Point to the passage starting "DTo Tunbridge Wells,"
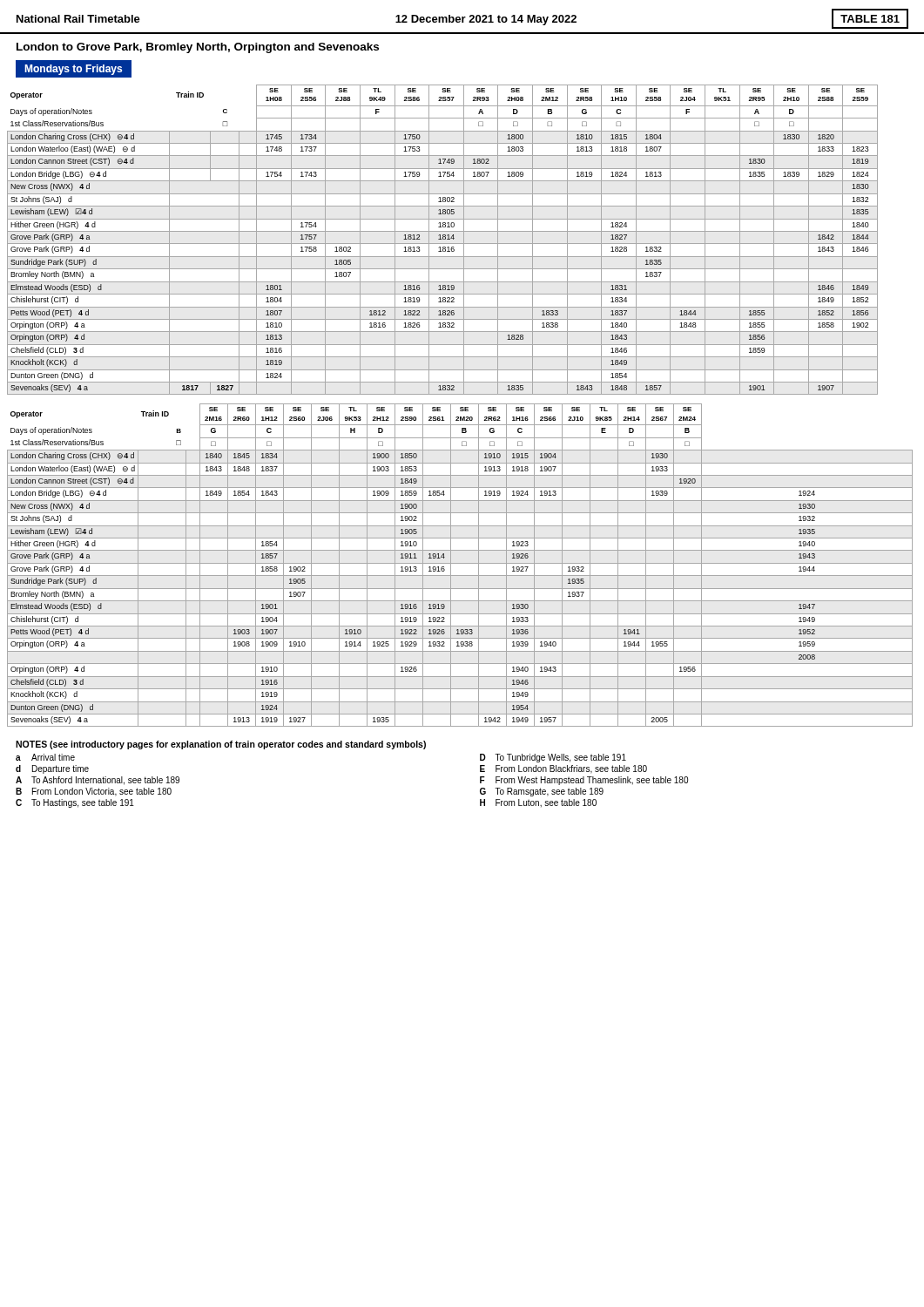The image size is (924, 1307). point(553,758)
